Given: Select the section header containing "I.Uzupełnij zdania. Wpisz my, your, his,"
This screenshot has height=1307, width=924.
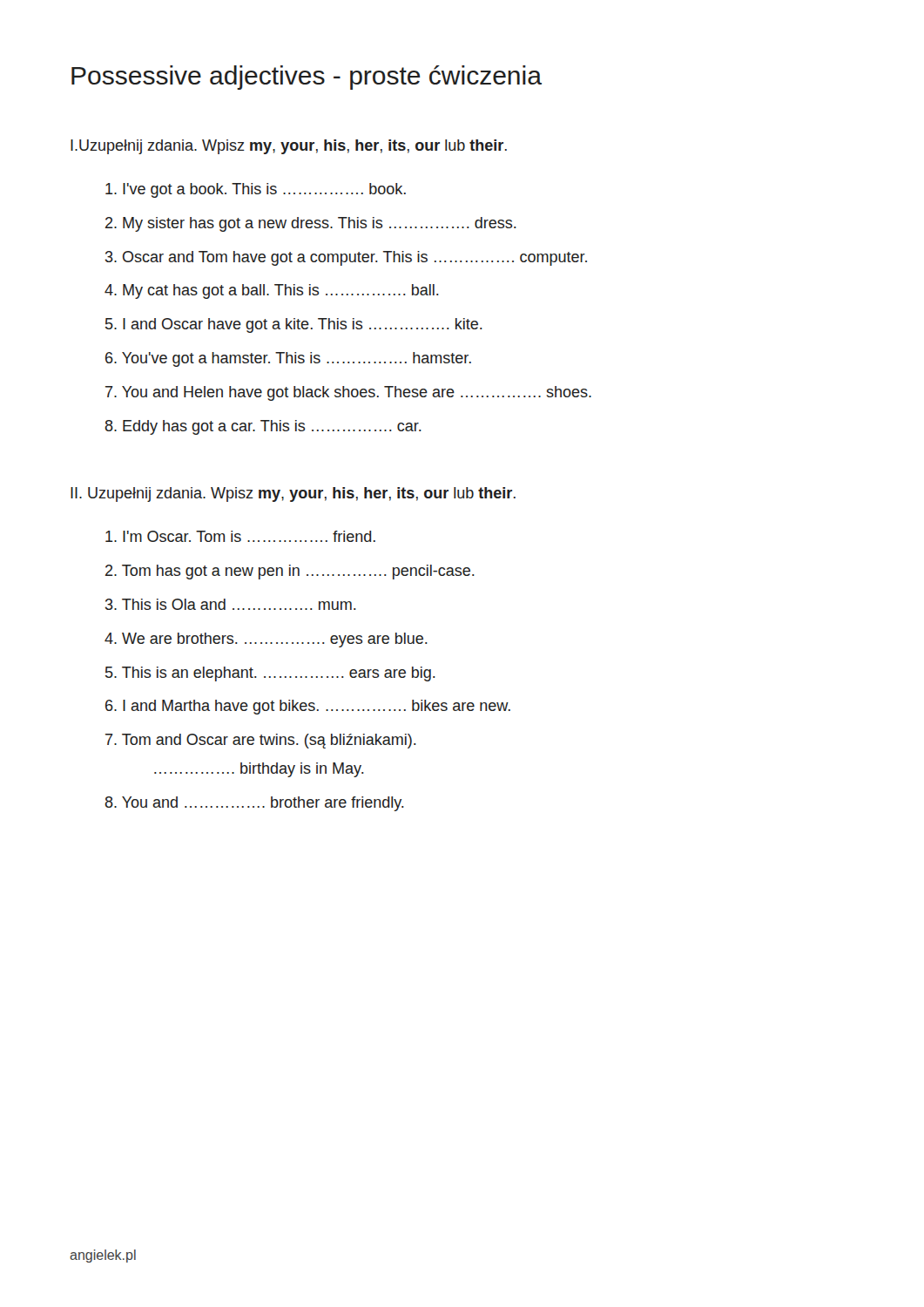Looking at the screenshot, I should point(289,146).
